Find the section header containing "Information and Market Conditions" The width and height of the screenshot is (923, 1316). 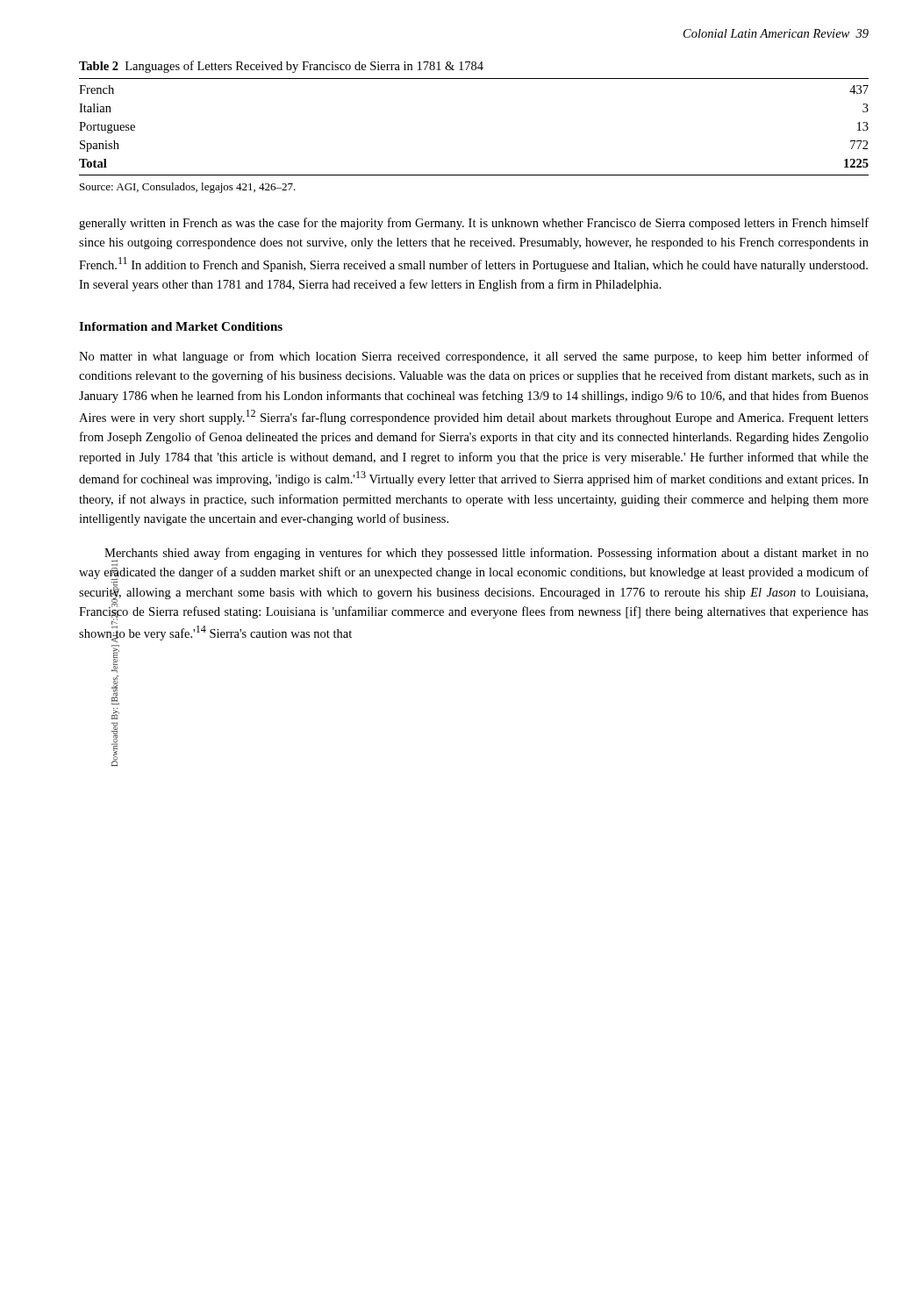coord(181,326)
